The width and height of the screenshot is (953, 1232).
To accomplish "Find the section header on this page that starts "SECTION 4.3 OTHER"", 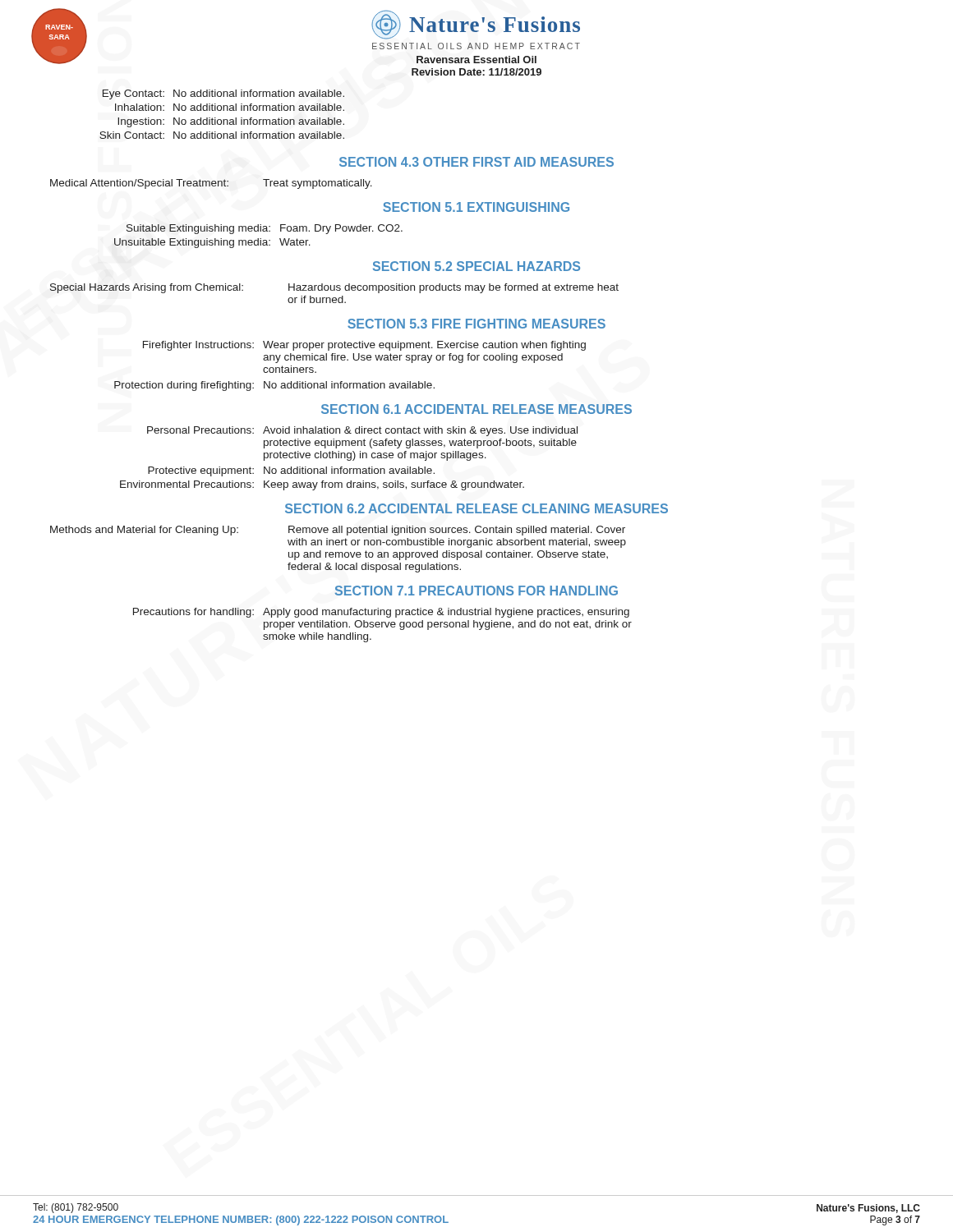I will click(x=476, y=162).
